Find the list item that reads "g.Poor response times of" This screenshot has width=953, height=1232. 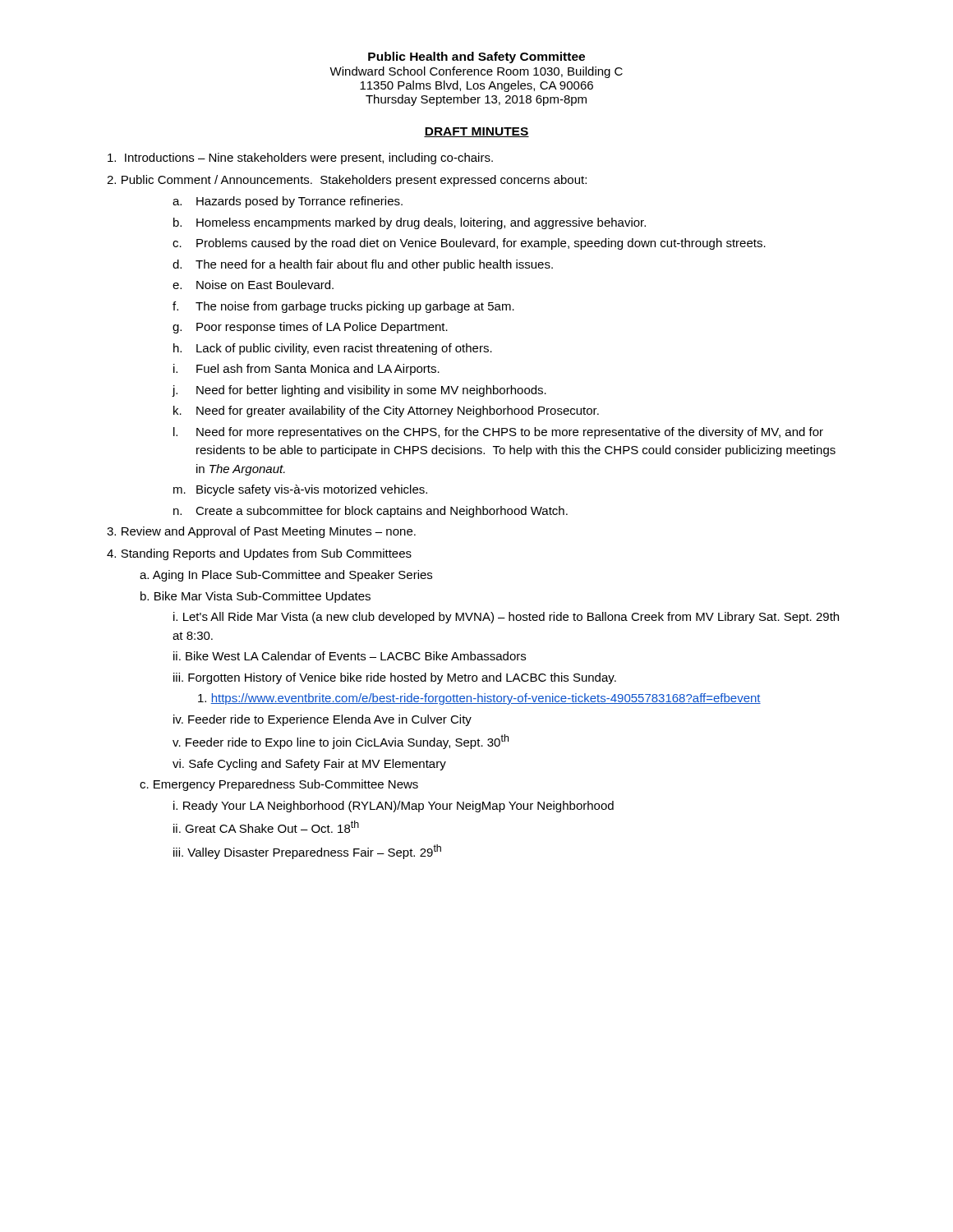(x=310, y=327)
